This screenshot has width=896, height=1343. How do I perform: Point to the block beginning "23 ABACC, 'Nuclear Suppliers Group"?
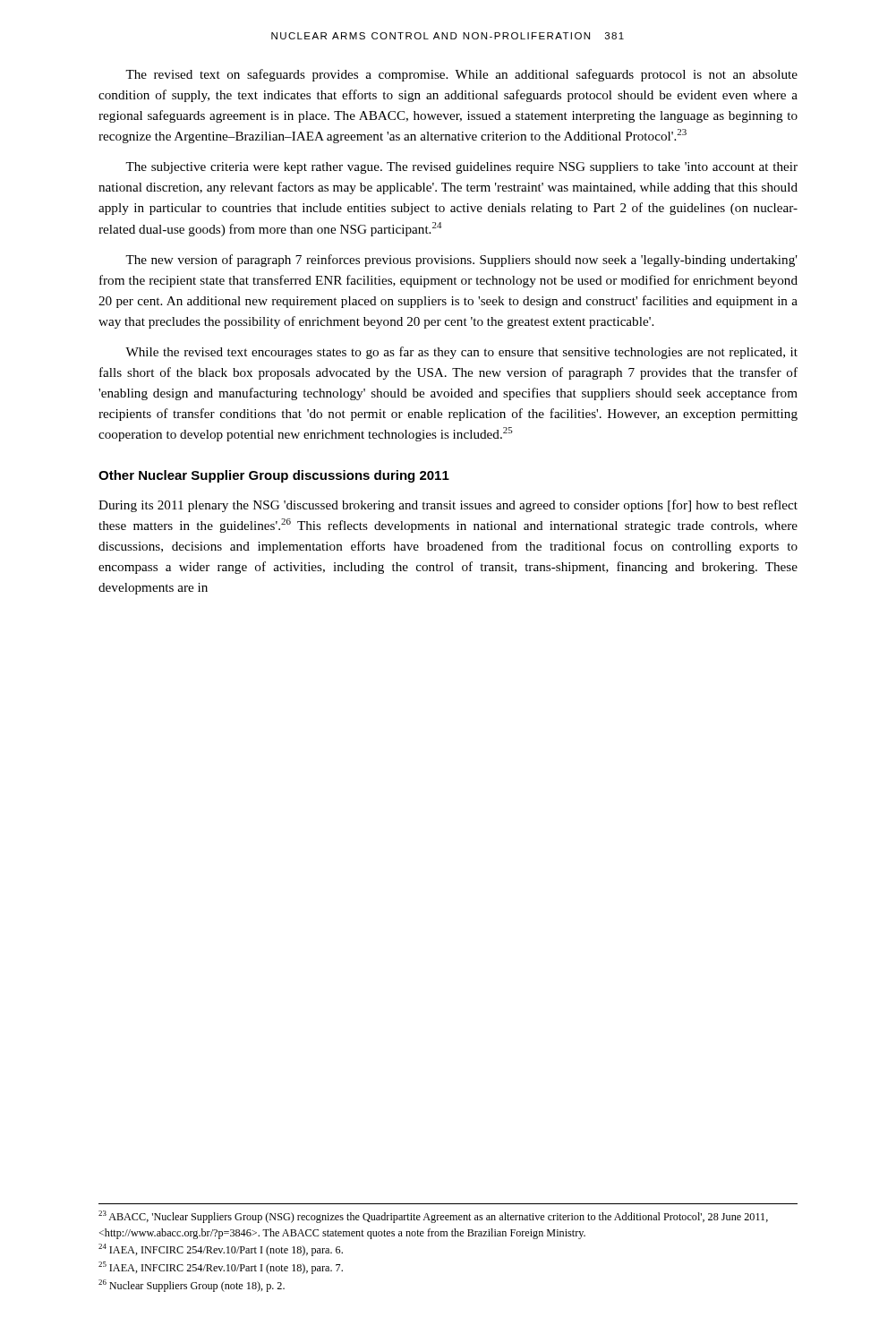coord(433,1224)
